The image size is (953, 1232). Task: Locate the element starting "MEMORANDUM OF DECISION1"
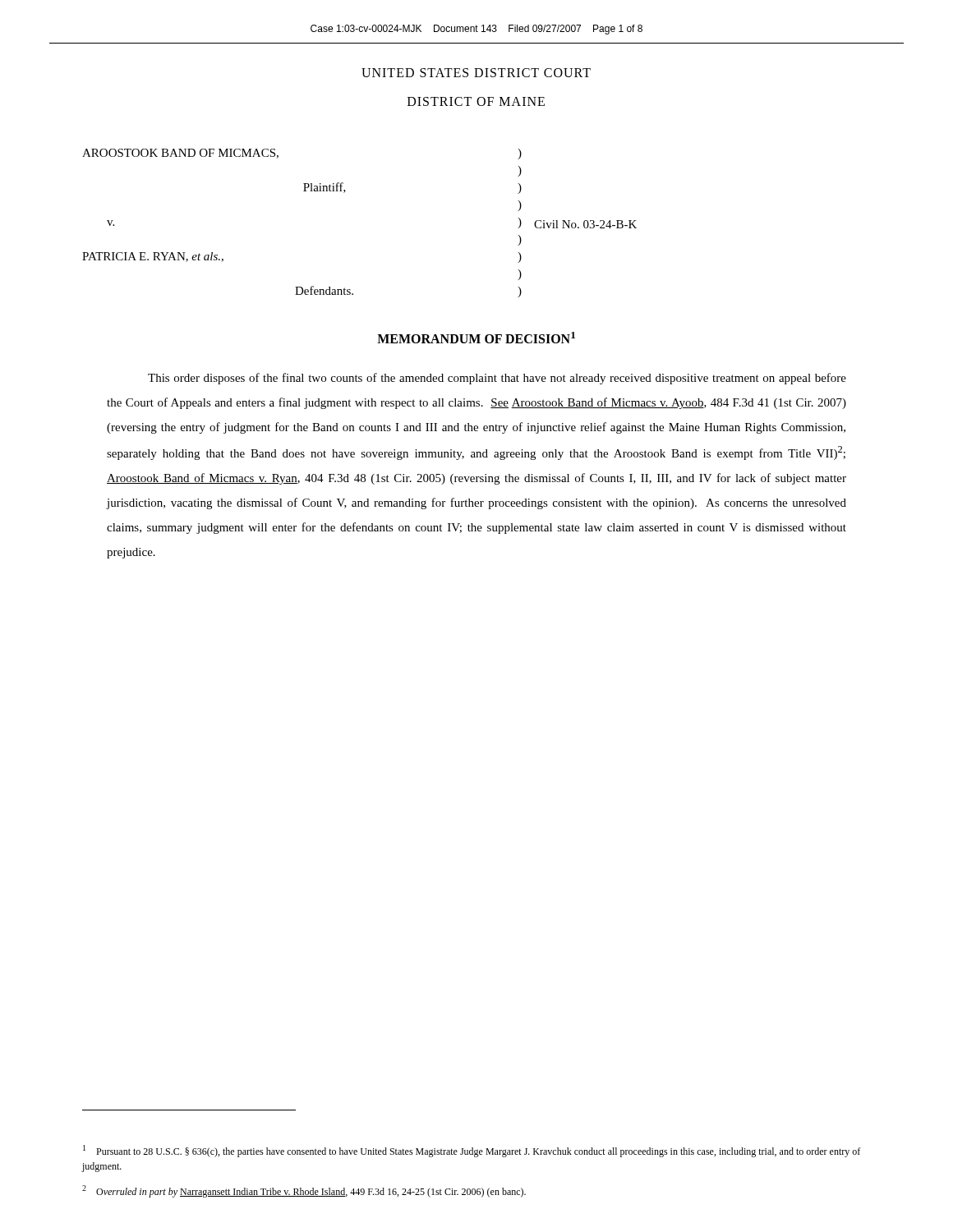(x=476, y=337)
